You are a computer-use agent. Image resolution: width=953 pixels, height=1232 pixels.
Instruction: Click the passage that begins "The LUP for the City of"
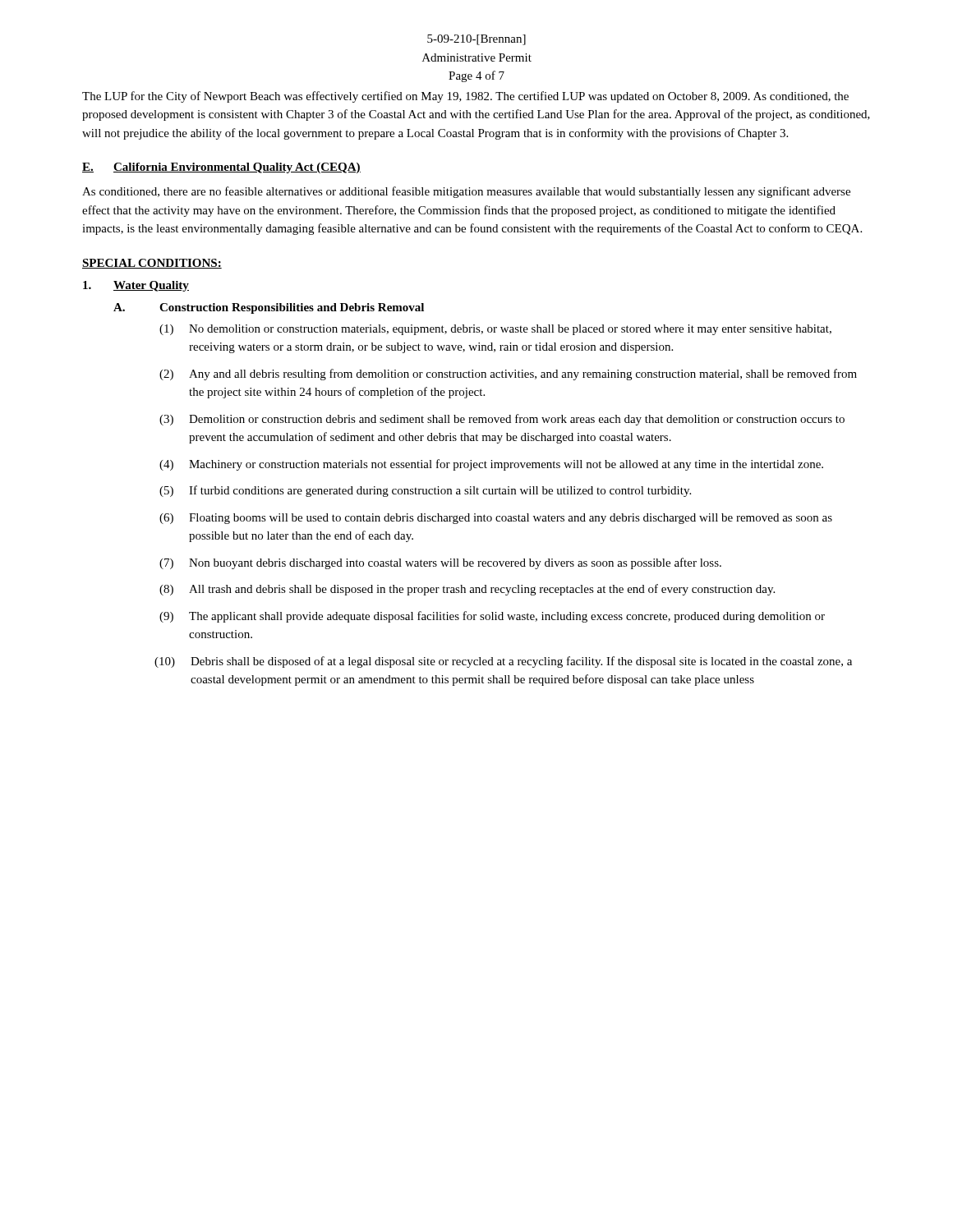(x=476, y=114)
